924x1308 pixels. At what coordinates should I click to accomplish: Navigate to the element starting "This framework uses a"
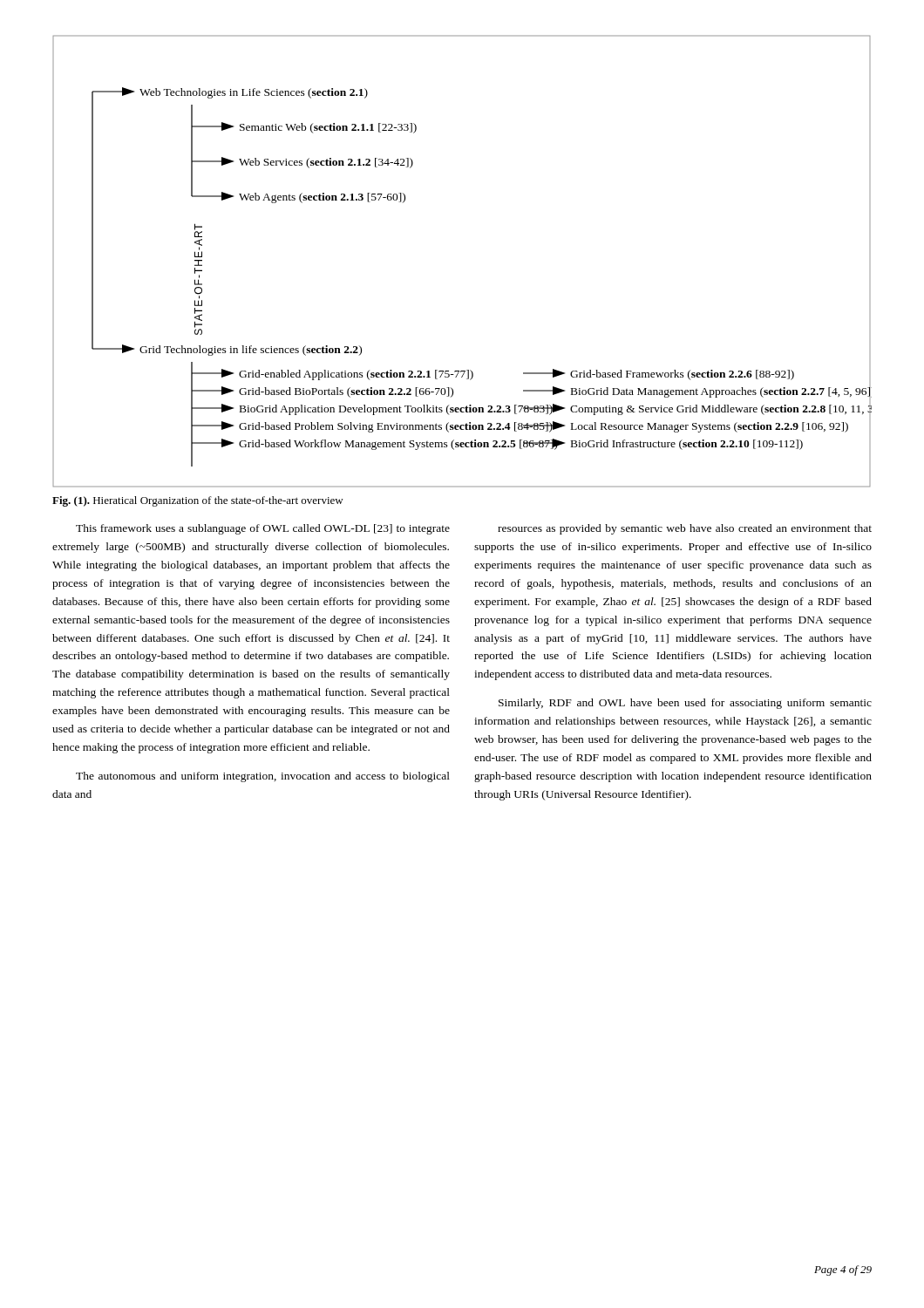click(251, 662)
